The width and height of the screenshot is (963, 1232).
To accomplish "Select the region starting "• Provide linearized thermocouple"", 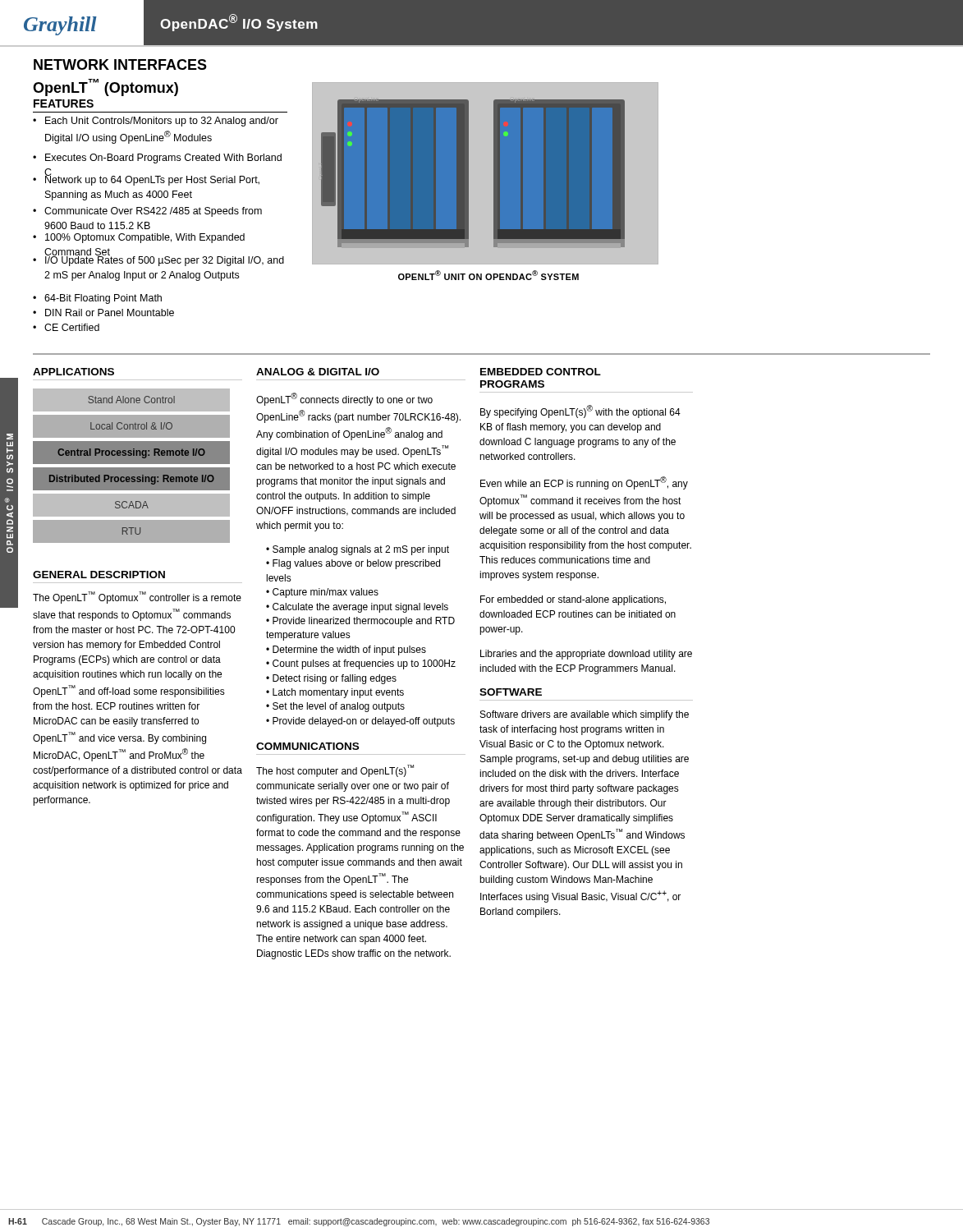I will click(360, 628).
